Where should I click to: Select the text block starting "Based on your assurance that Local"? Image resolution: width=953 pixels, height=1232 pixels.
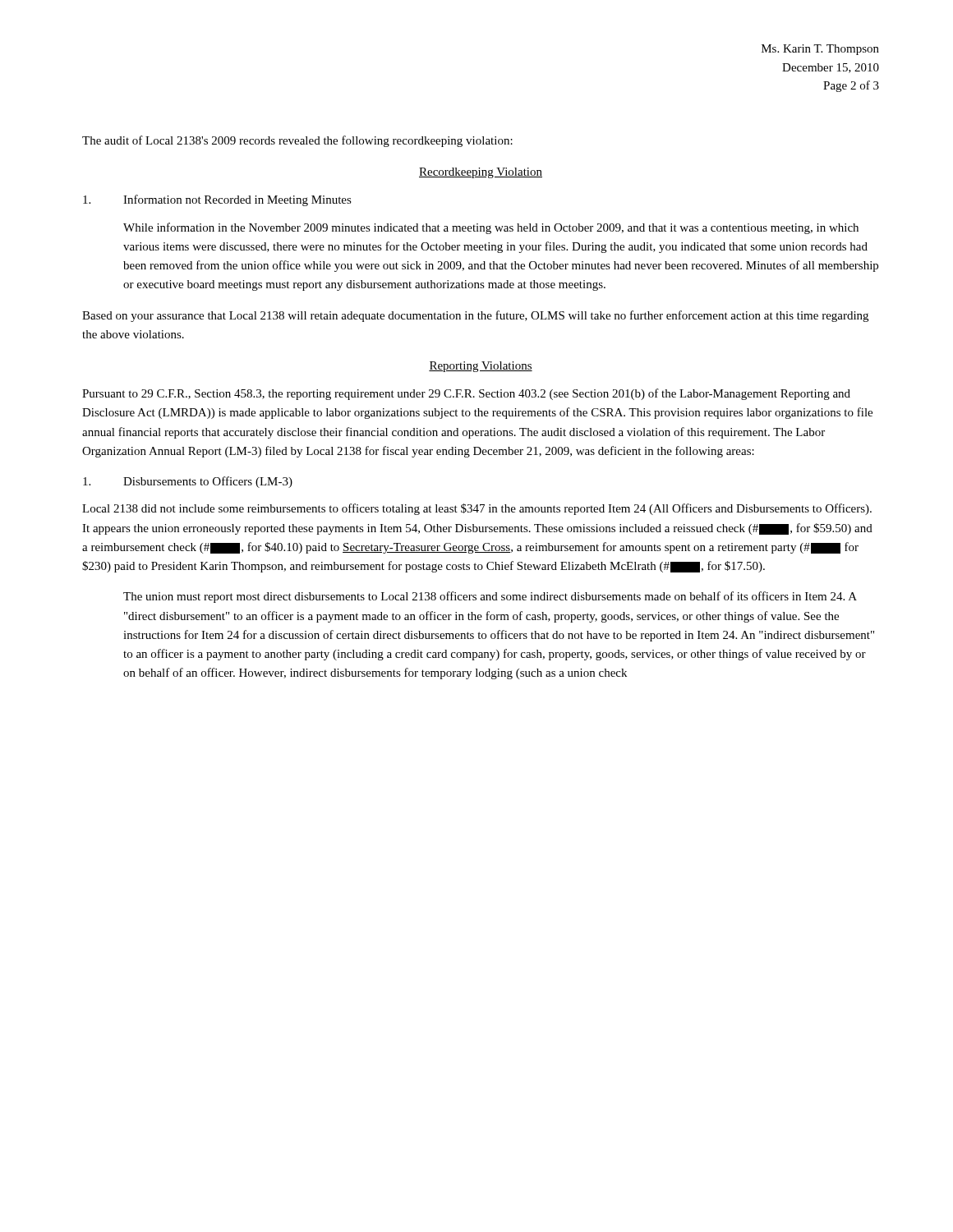(481, 325)
